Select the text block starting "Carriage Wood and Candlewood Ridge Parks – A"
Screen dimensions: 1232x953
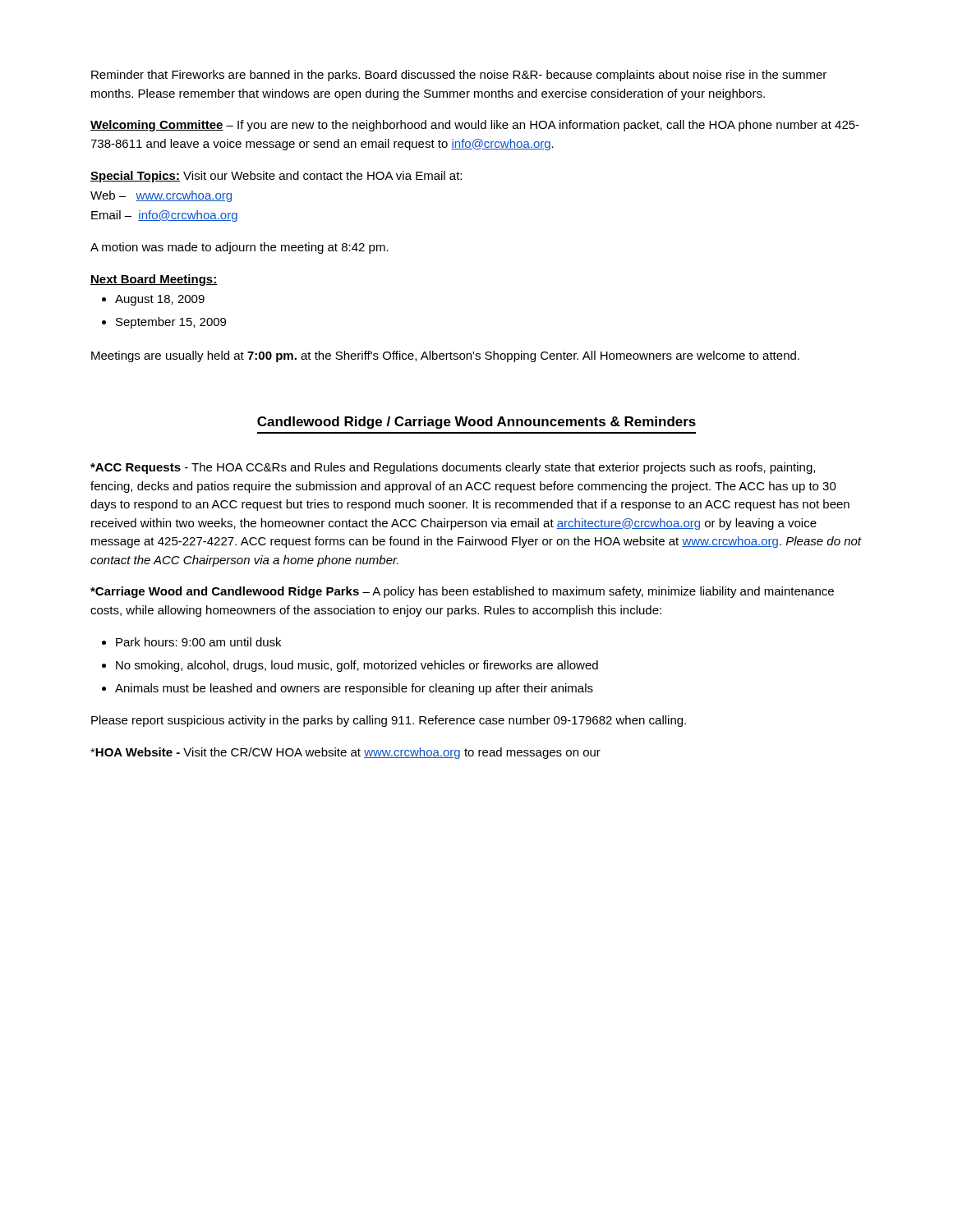(x=462, y=600)
